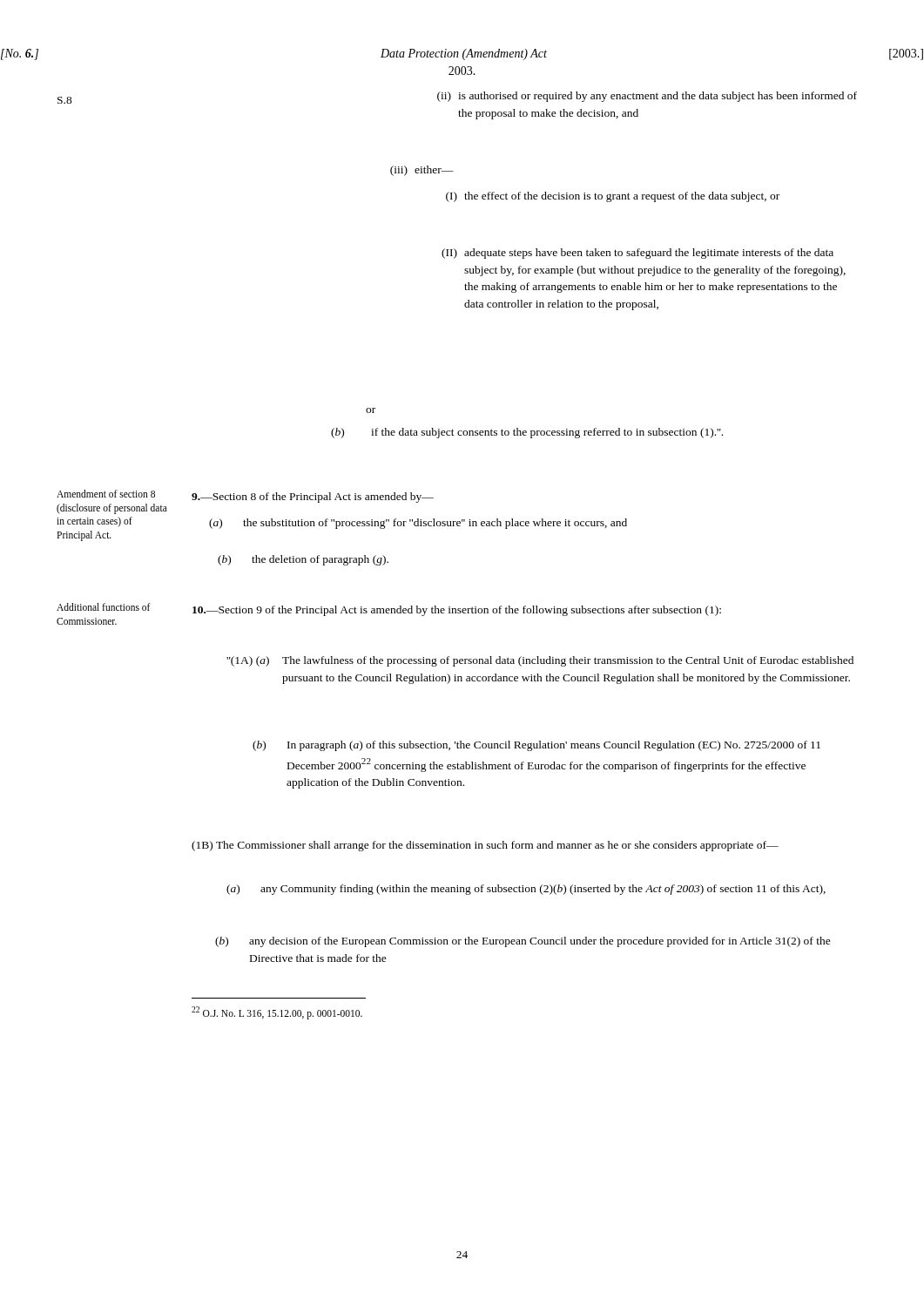Locate the text block starting "22 O.J. No. L 316, 15.12.00, p. 0001-0010."

[x=277, y=1012]
